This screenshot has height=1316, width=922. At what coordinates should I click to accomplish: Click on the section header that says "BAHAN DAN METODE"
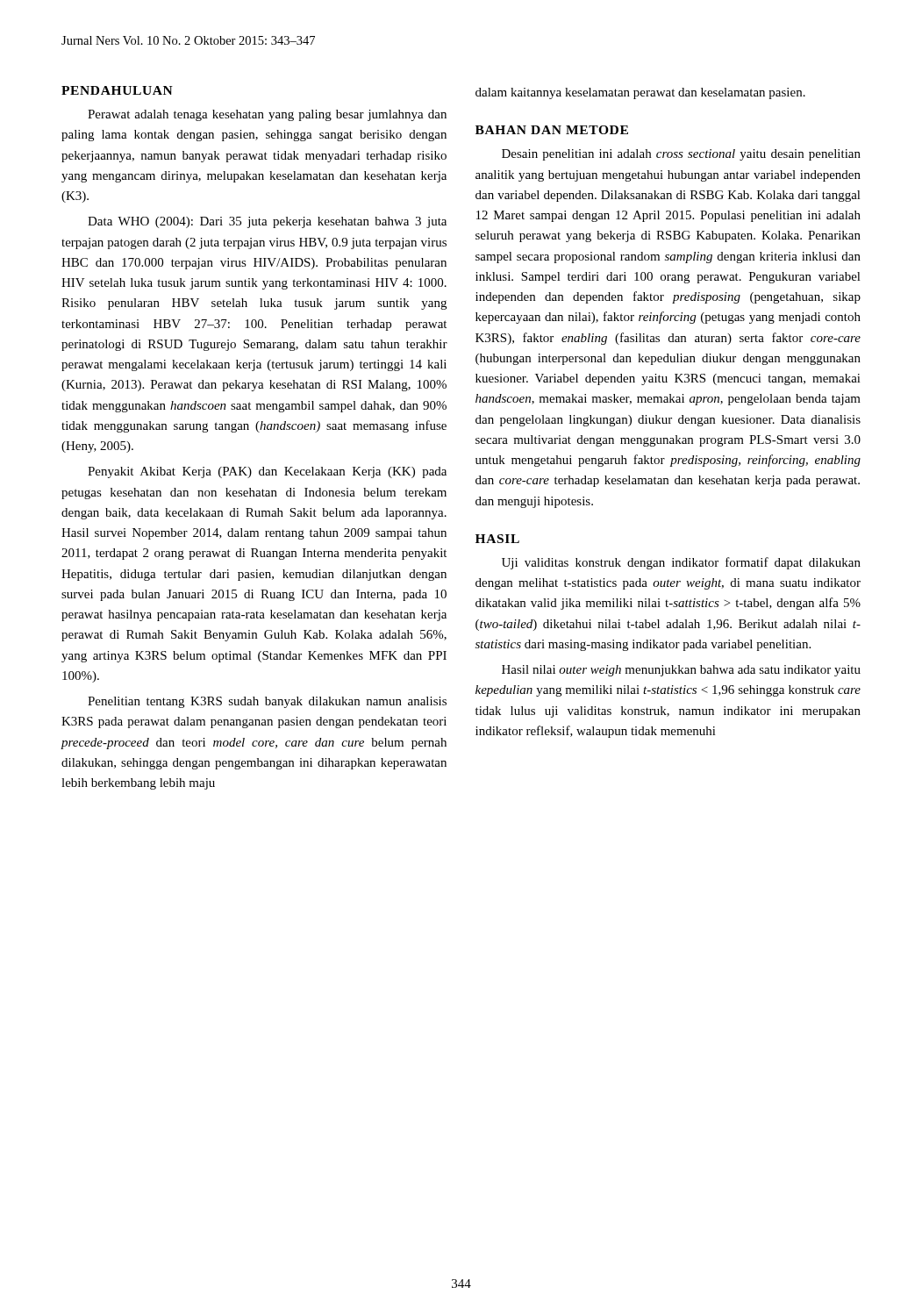[x=552, y=130]
